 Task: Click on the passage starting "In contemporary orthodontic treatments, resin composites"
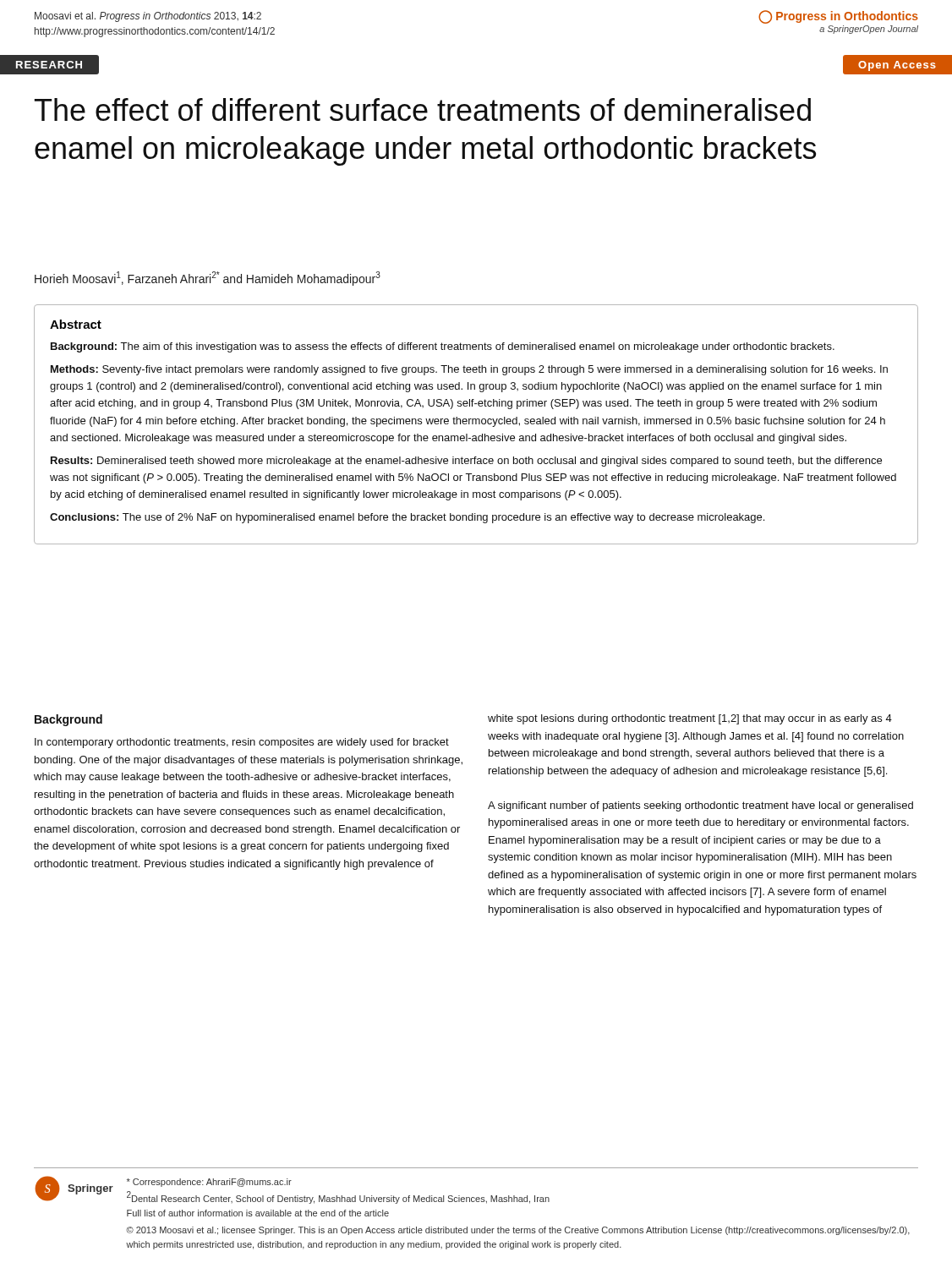click(249, 803)
